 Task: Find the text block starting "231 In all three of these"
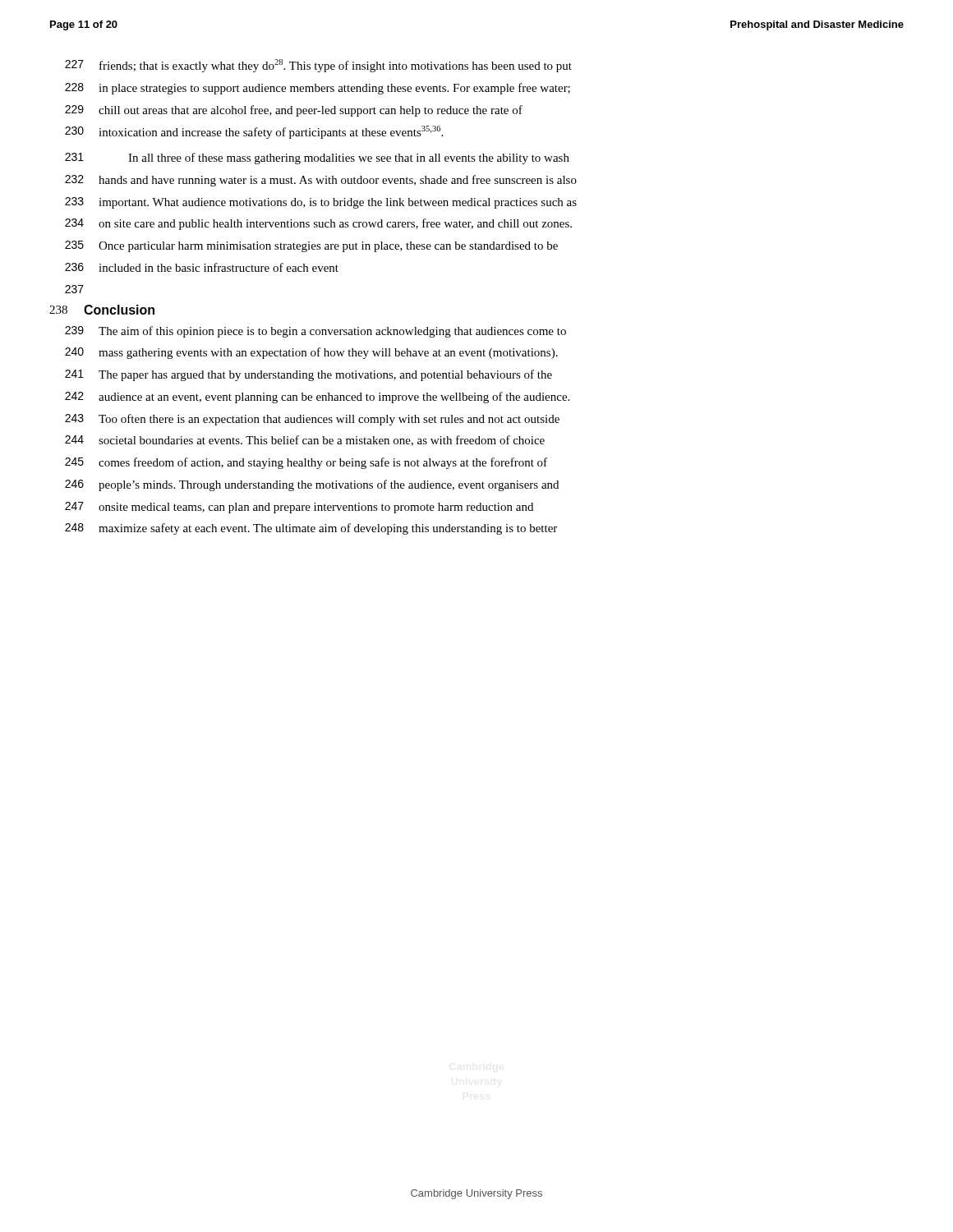pyautogui.click(x=476, y=213)
